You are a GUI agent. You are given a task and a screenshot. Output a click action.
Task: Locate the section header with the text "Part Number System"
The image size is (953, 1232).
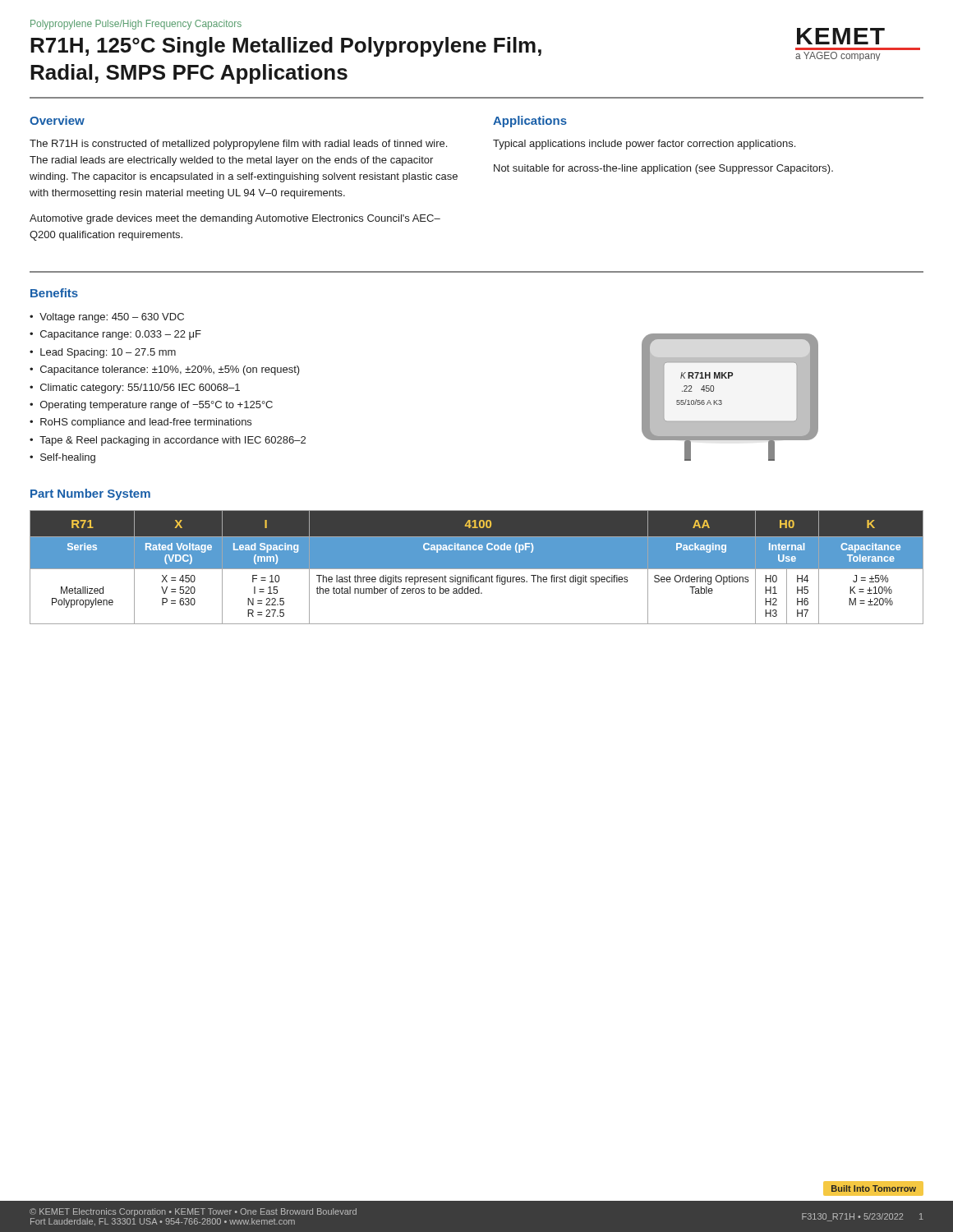90,493
